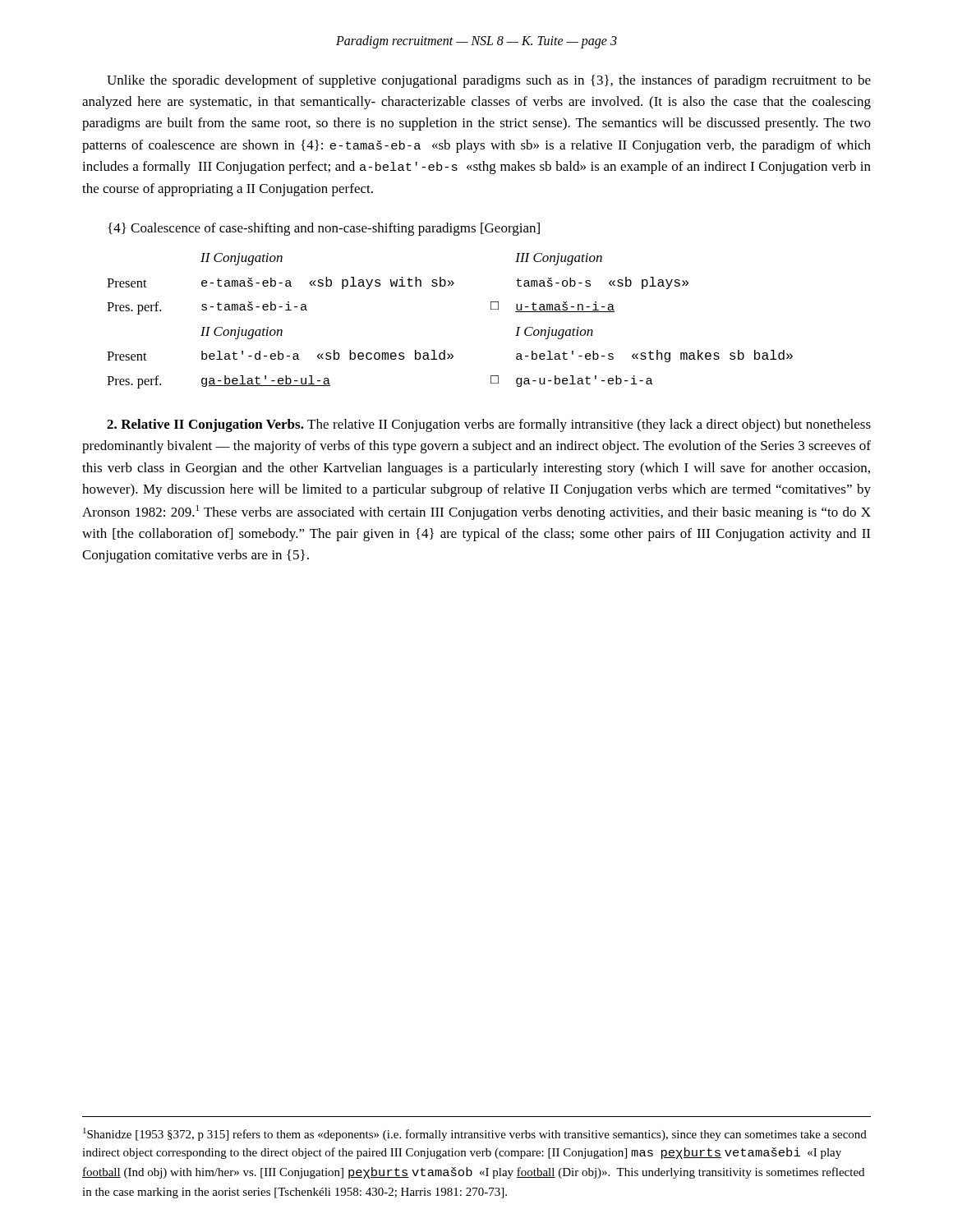Select the table
The width and height of the screenshot is (953, 1232).
489,305
